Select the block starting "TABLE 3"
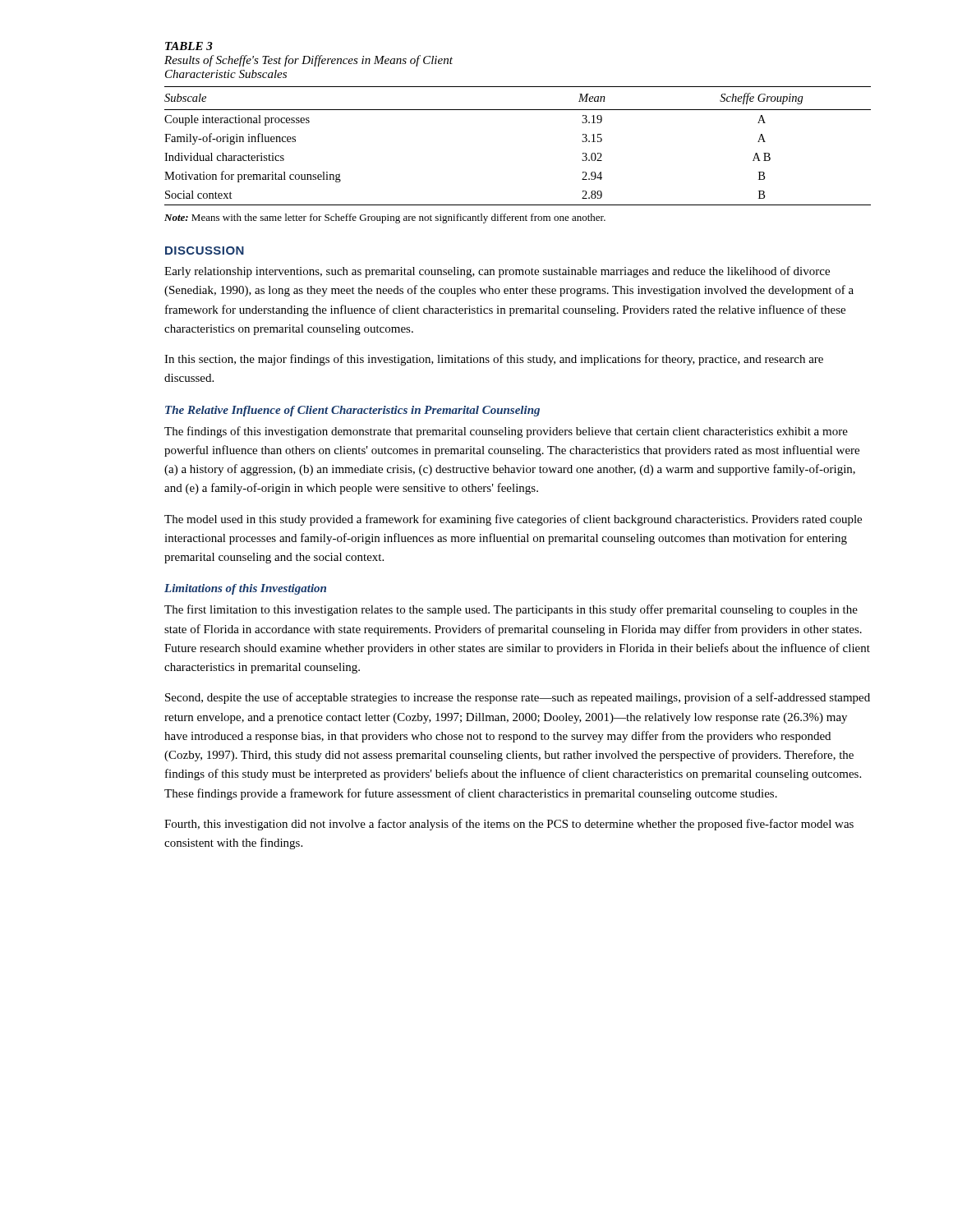 [188, 46]
